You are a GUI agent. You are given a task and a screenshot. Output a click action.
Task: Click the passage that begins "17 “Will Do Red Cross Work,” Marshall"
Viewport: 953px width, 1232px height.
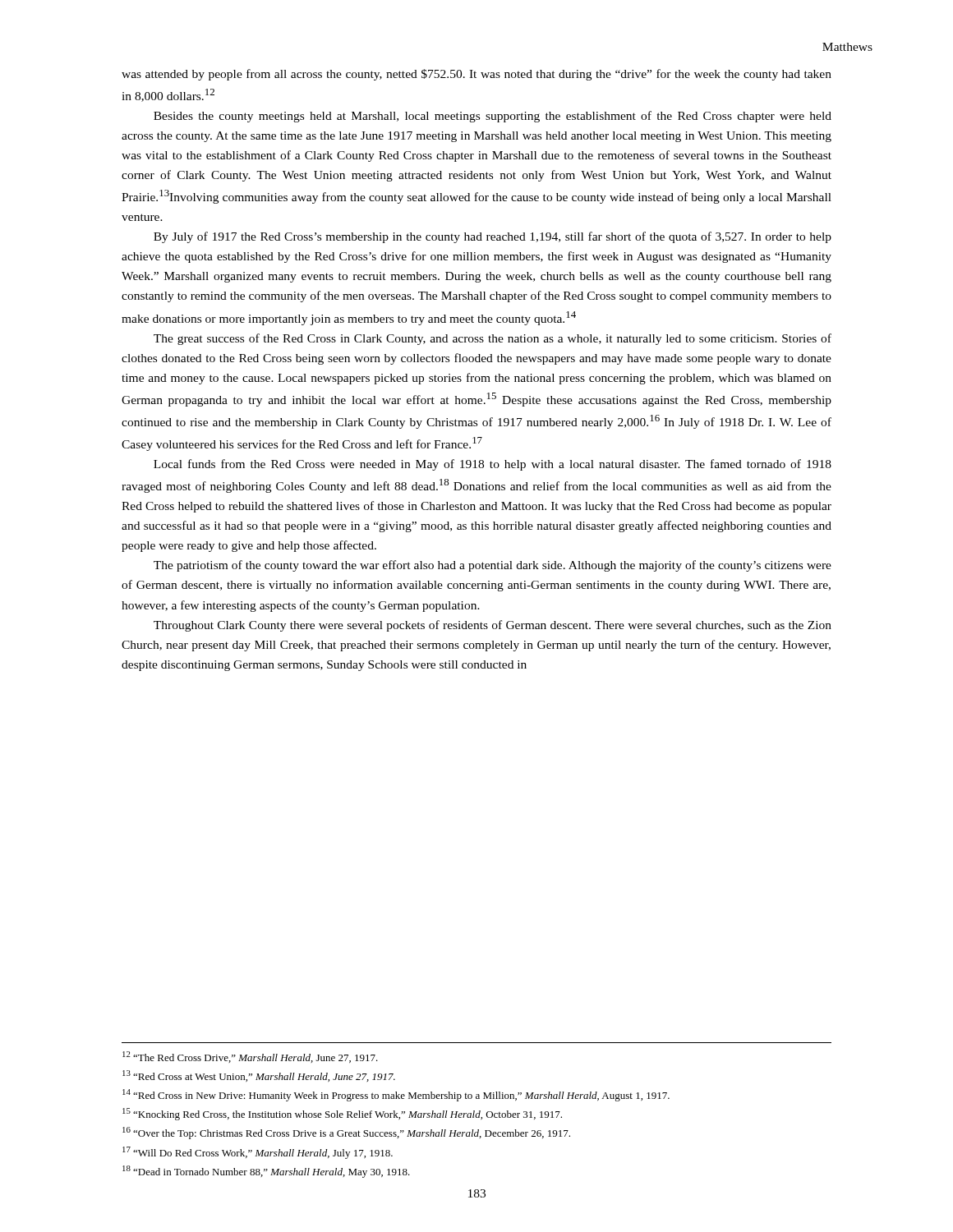tap(257, 1151)
